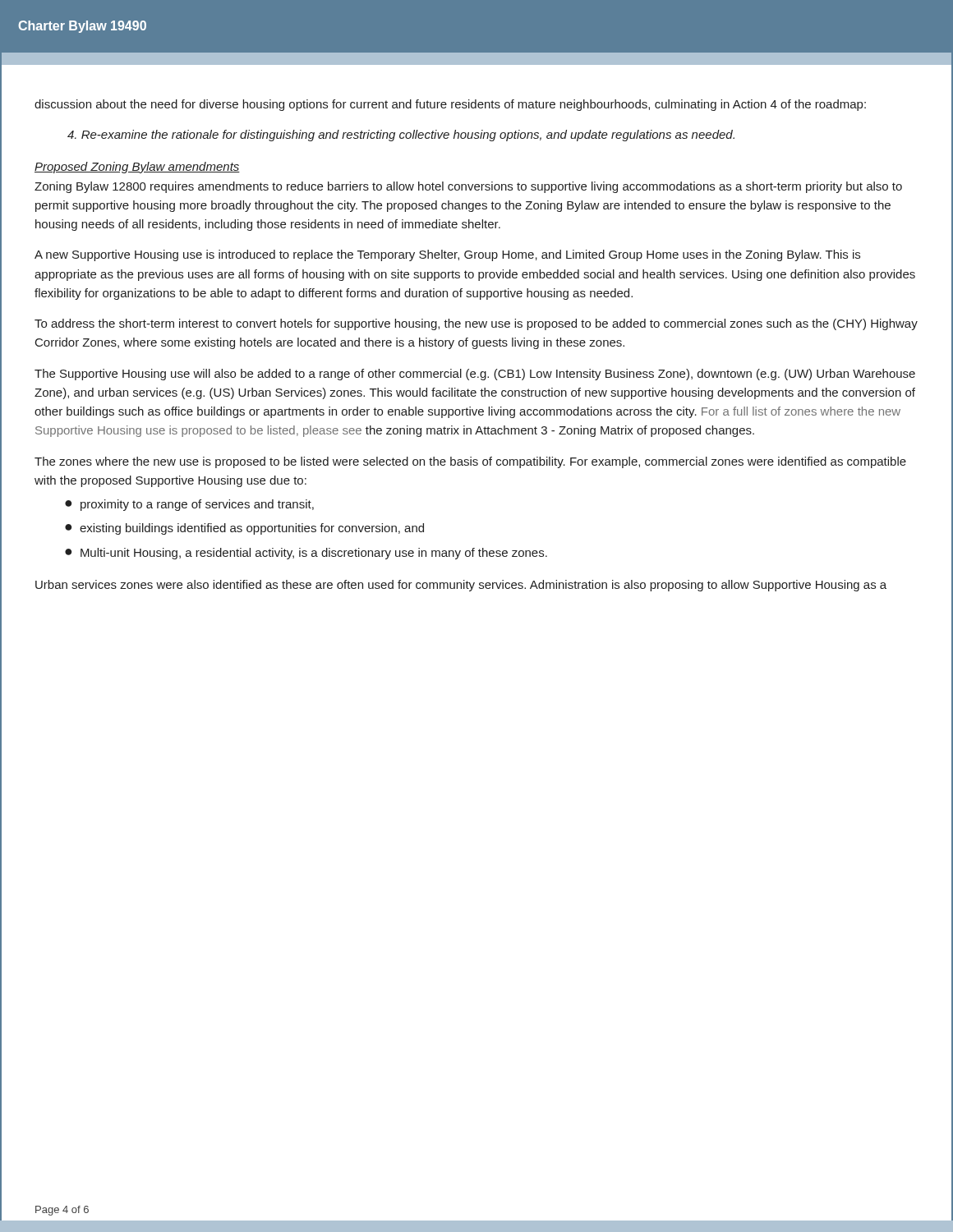This screenshot has height=1232, width=953.
Task: Locate the block of text that opens with "To address the short-term"
Action: tap(476, 333)
